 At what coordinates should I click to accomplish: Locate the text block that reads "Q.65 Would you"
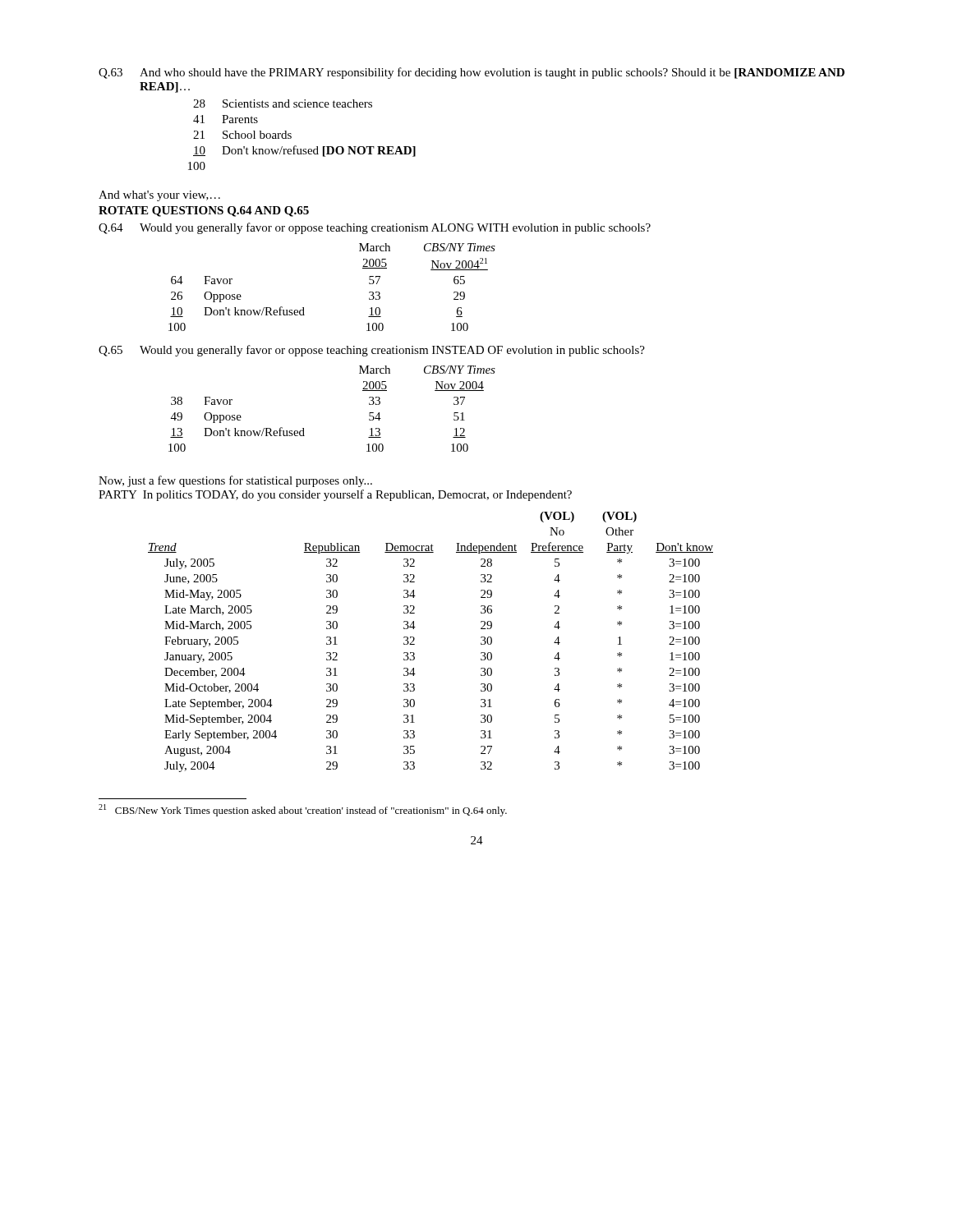372,350
